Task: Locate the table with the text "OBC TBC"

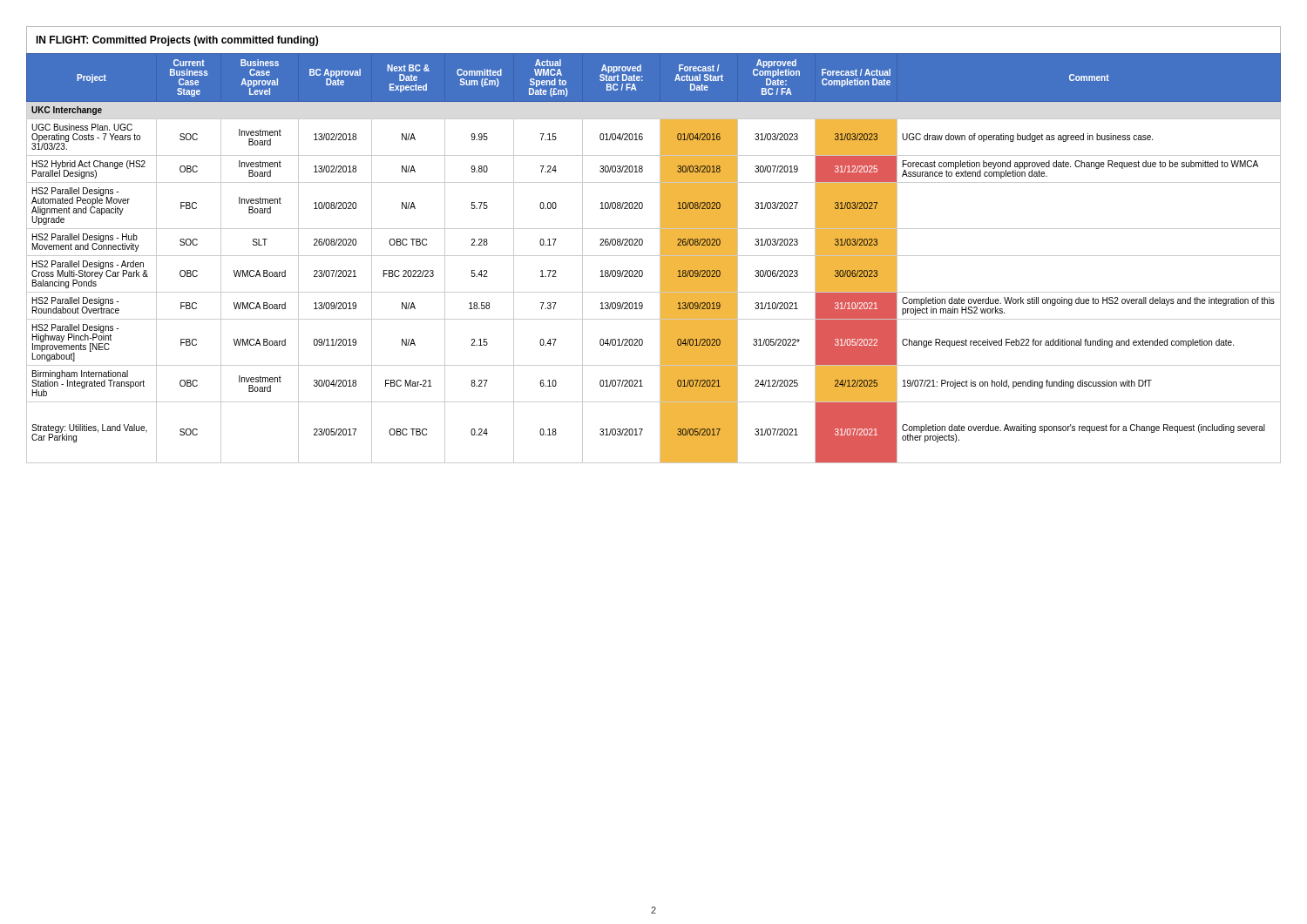Action: click(x=654, y=245)
